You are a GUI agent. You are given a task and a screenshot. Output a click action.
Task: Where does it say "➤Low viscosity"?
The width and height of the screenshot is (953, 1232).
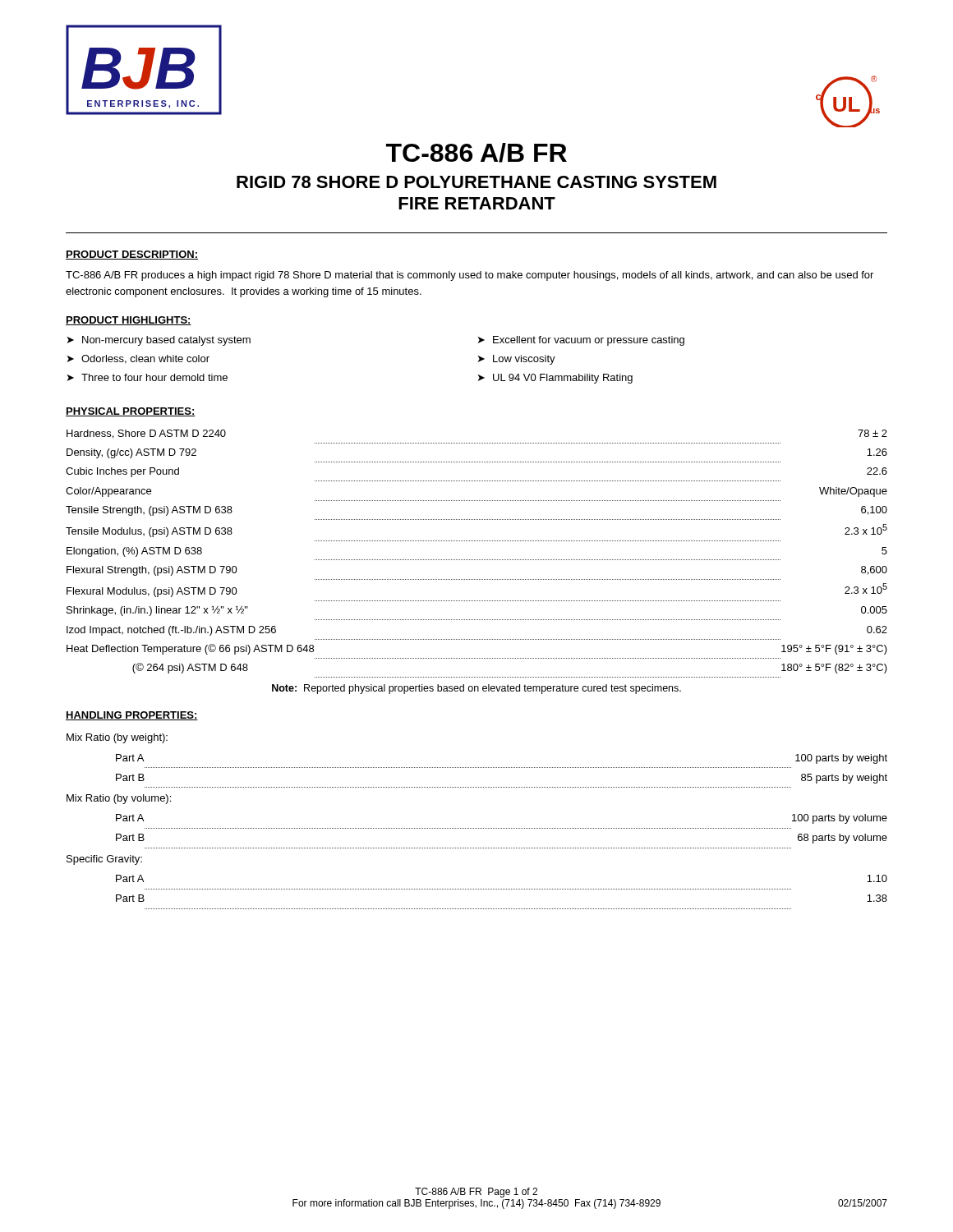(516, 359)
